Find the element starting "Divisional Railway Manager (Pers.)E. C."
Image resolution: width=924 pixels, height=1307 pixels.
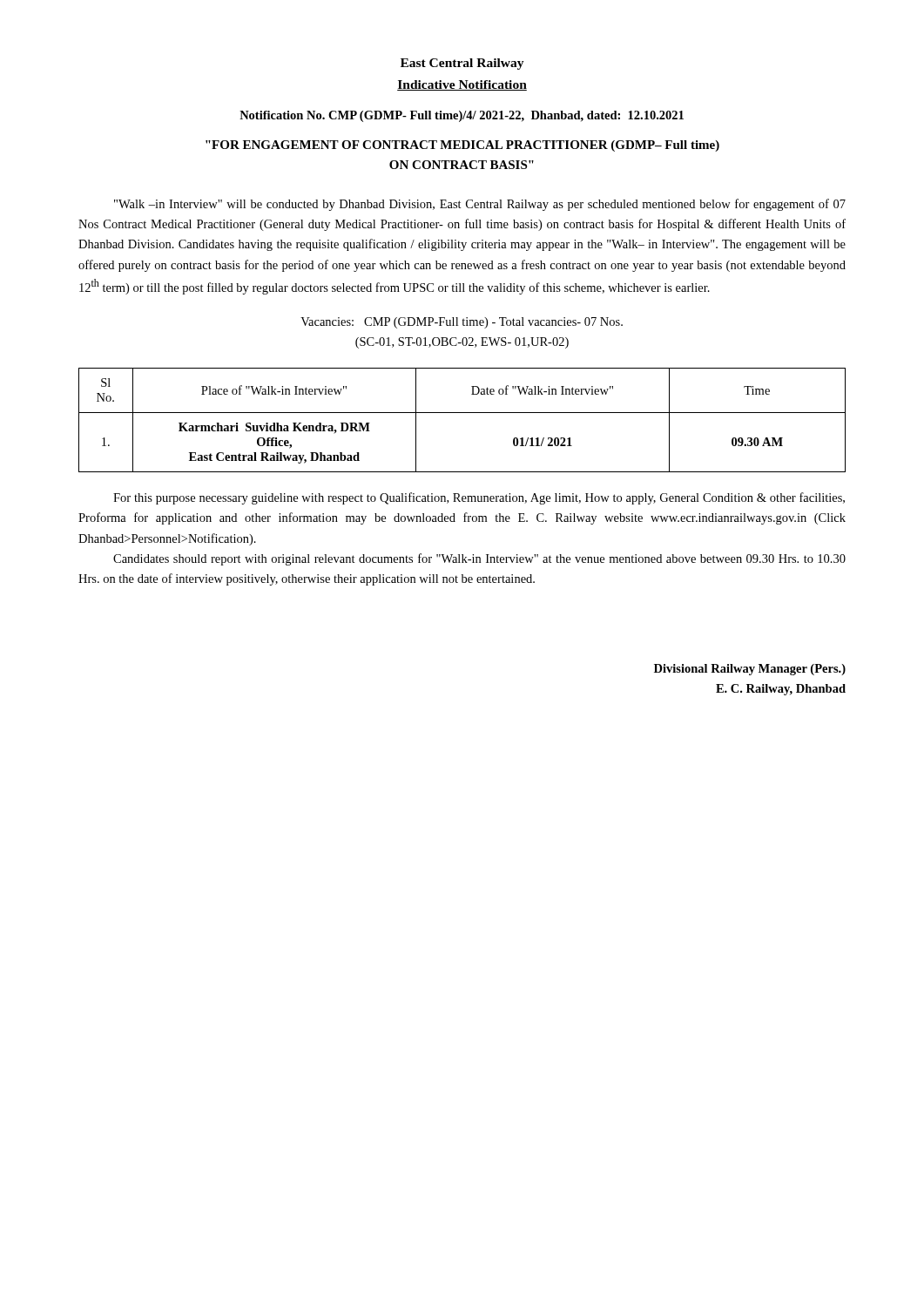point(750,679)
